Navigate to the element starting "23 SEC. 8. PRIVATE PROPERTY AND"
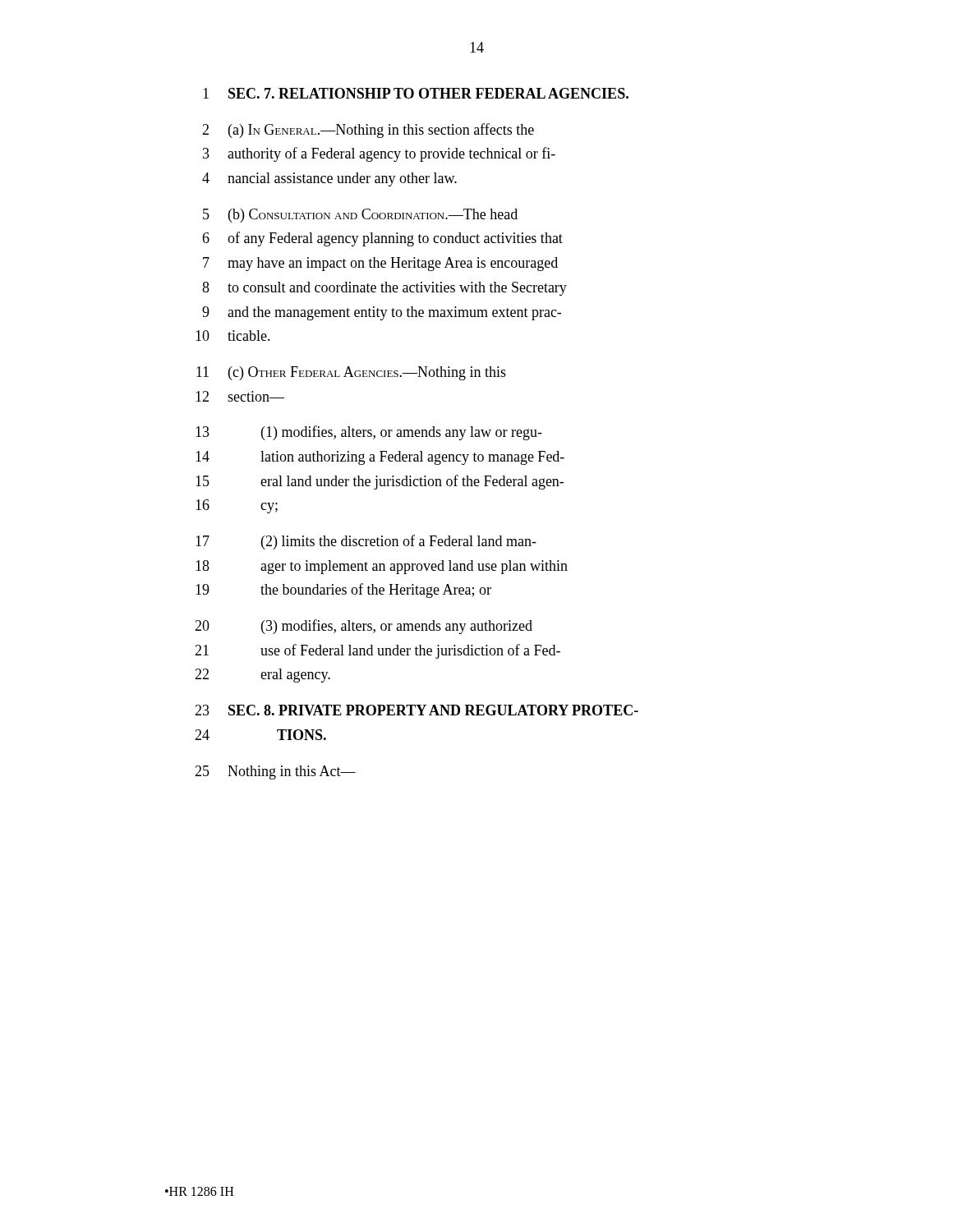 [505, 723]
